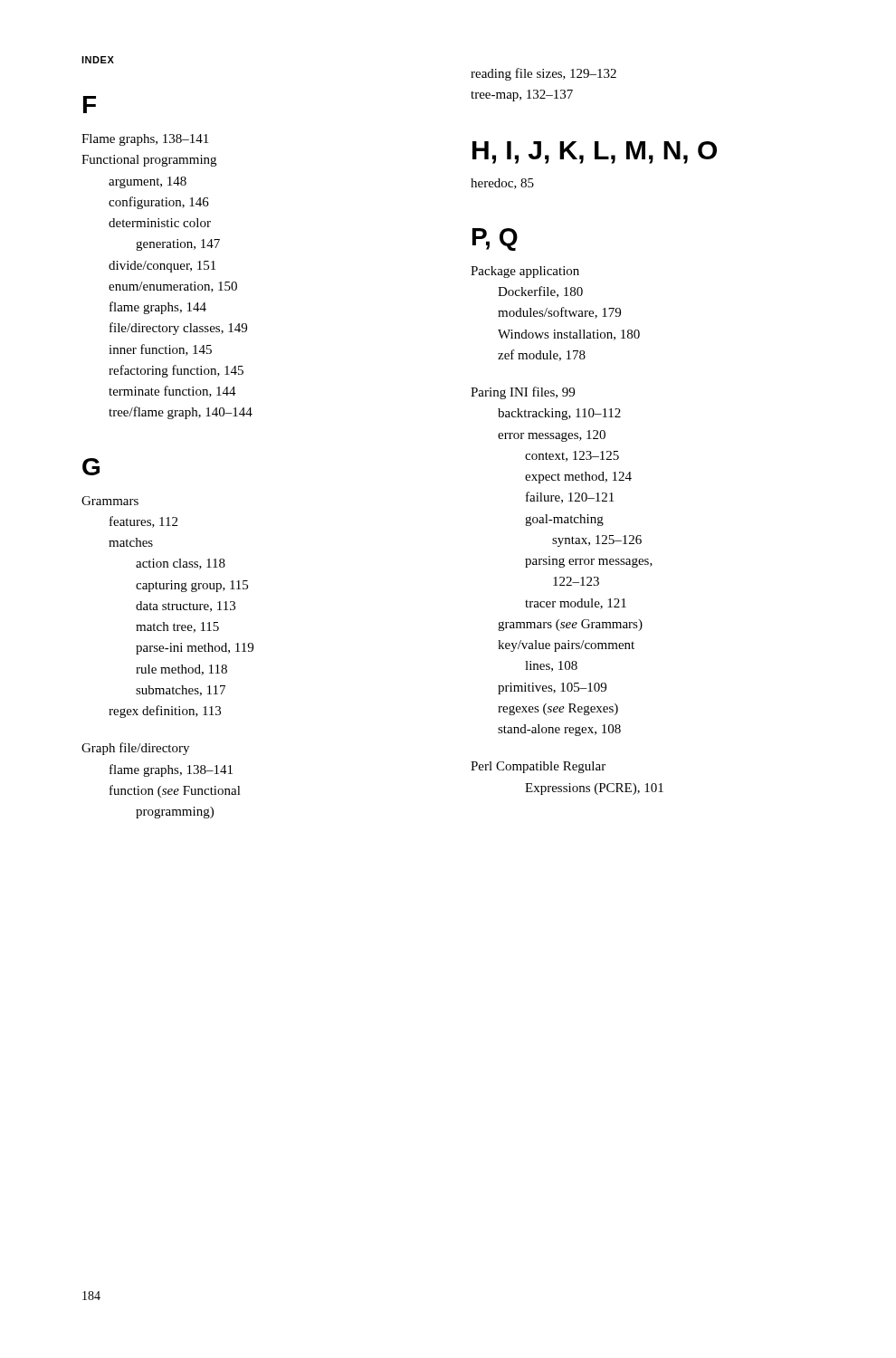Find the list item containing "Functional programming argument, 148 configuration, 146"
Viewport: 896px width, 1358px height.
(149, 161)
